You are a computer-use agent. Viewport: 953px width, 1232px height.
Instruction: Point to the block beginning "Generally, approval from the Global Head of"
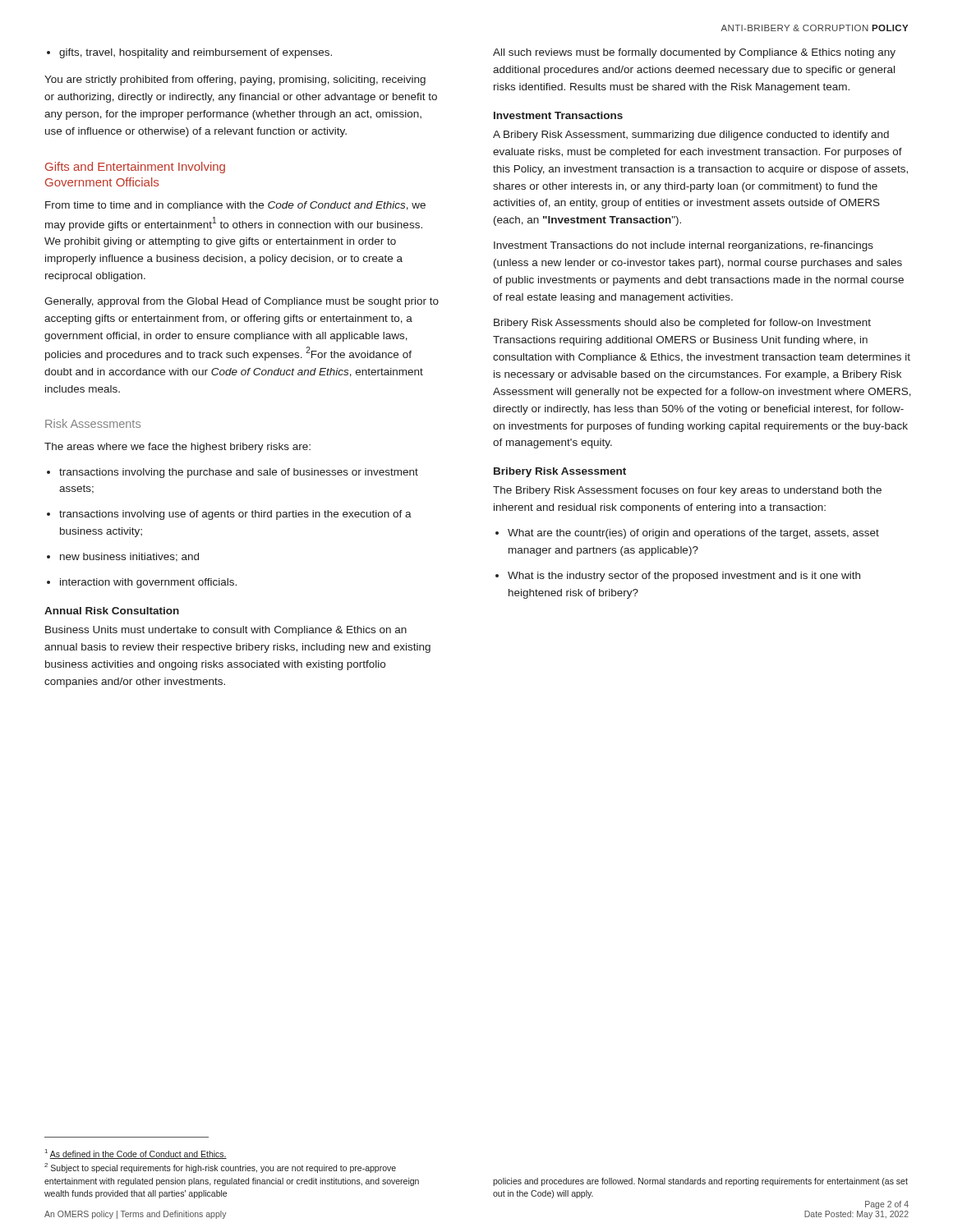242,346
